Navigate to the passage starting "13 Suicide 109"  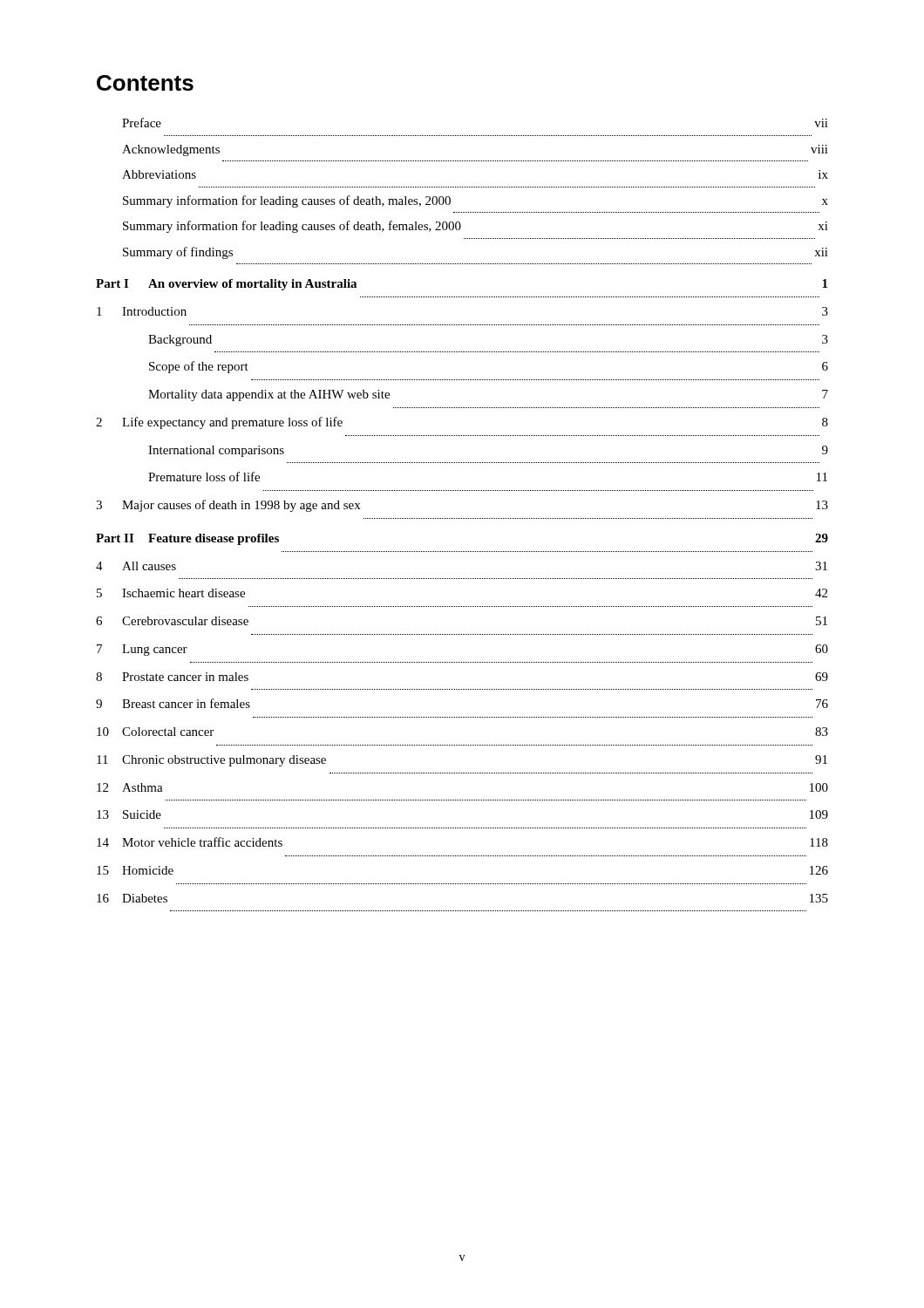(x=462, y=816)
